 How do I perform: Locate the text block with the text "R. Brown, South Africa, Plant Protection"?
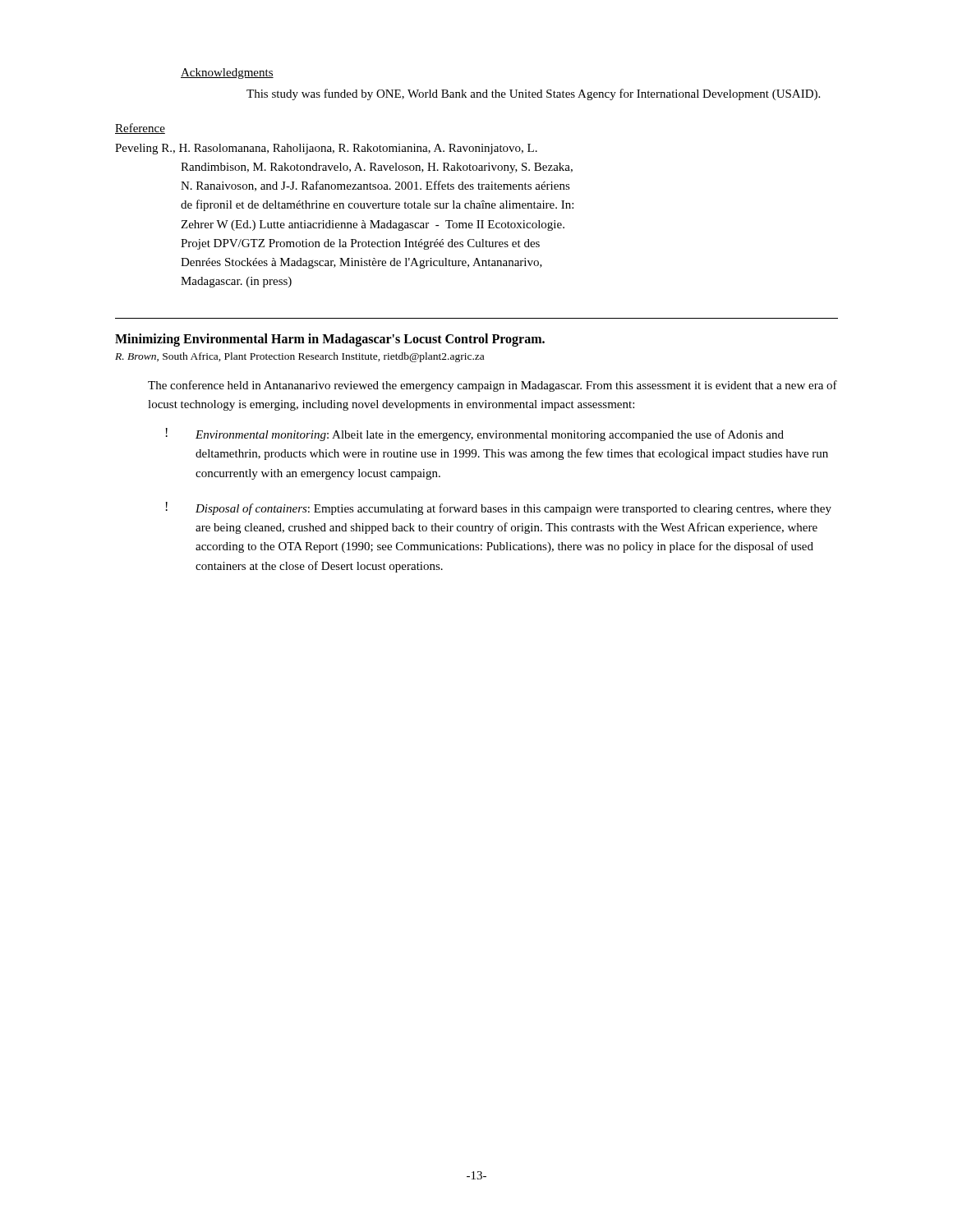point(300,356)
